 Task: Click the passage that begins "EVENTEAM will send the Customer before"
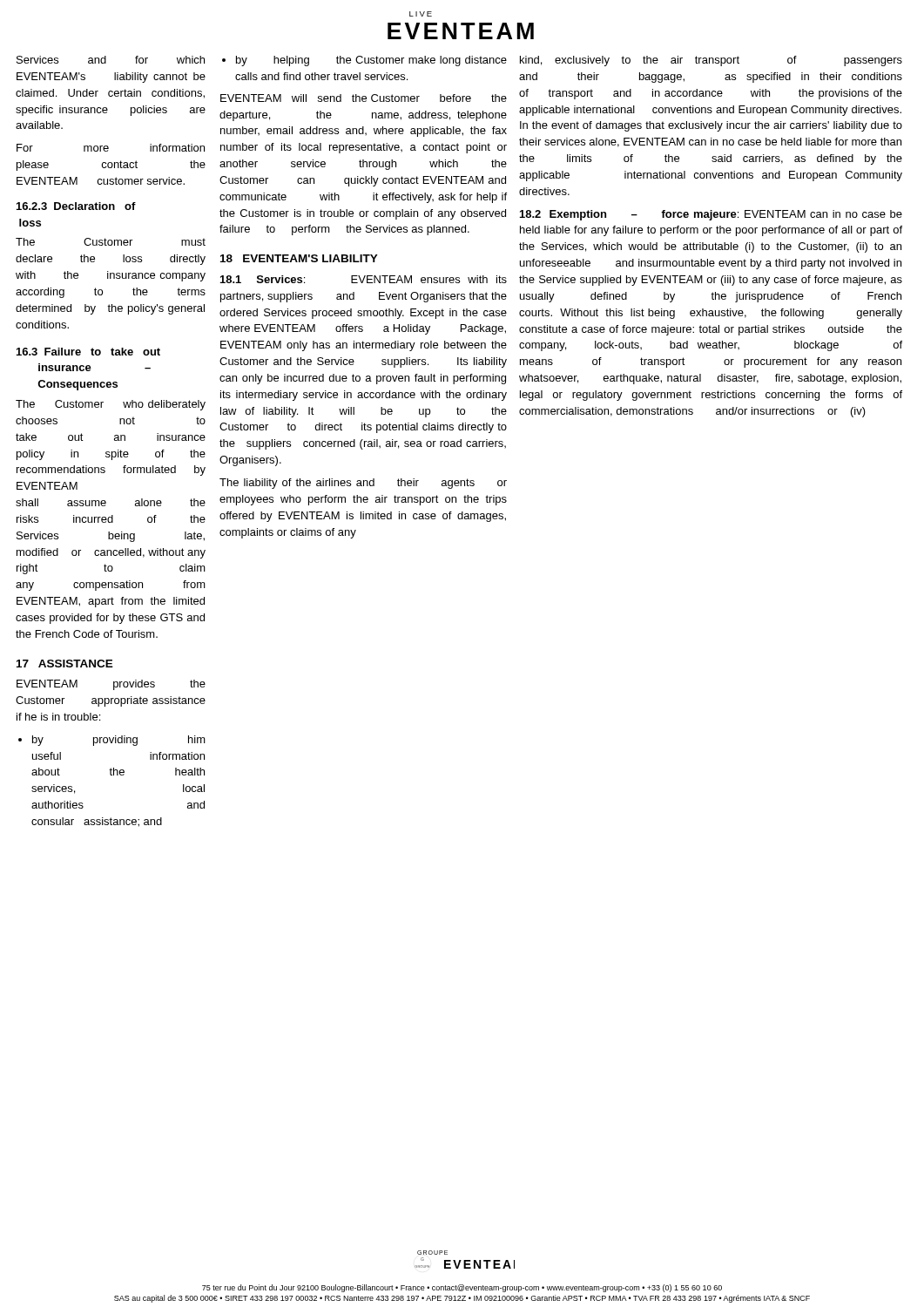click(363, 164)
